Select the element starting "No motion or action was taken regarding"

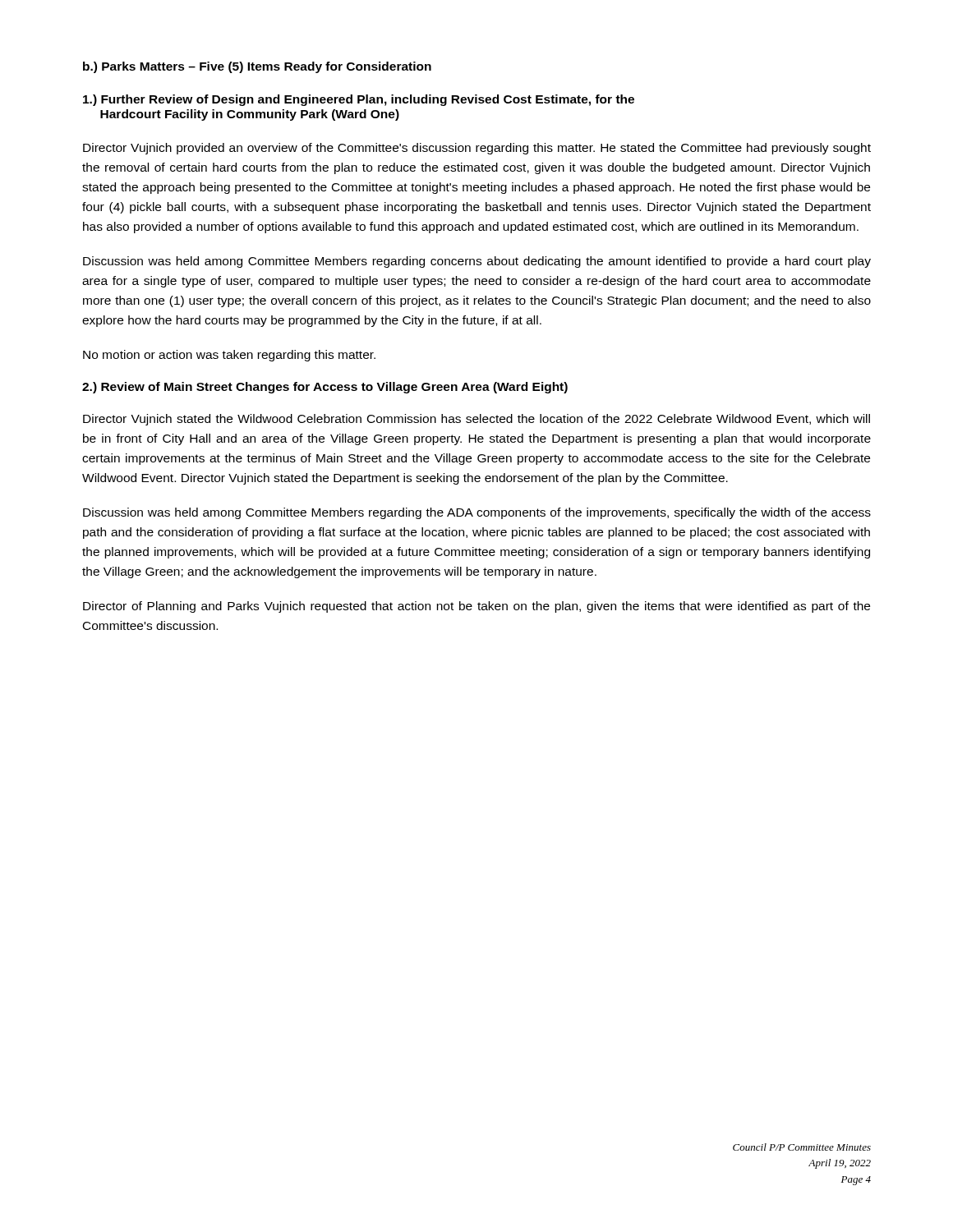(229, 355)
